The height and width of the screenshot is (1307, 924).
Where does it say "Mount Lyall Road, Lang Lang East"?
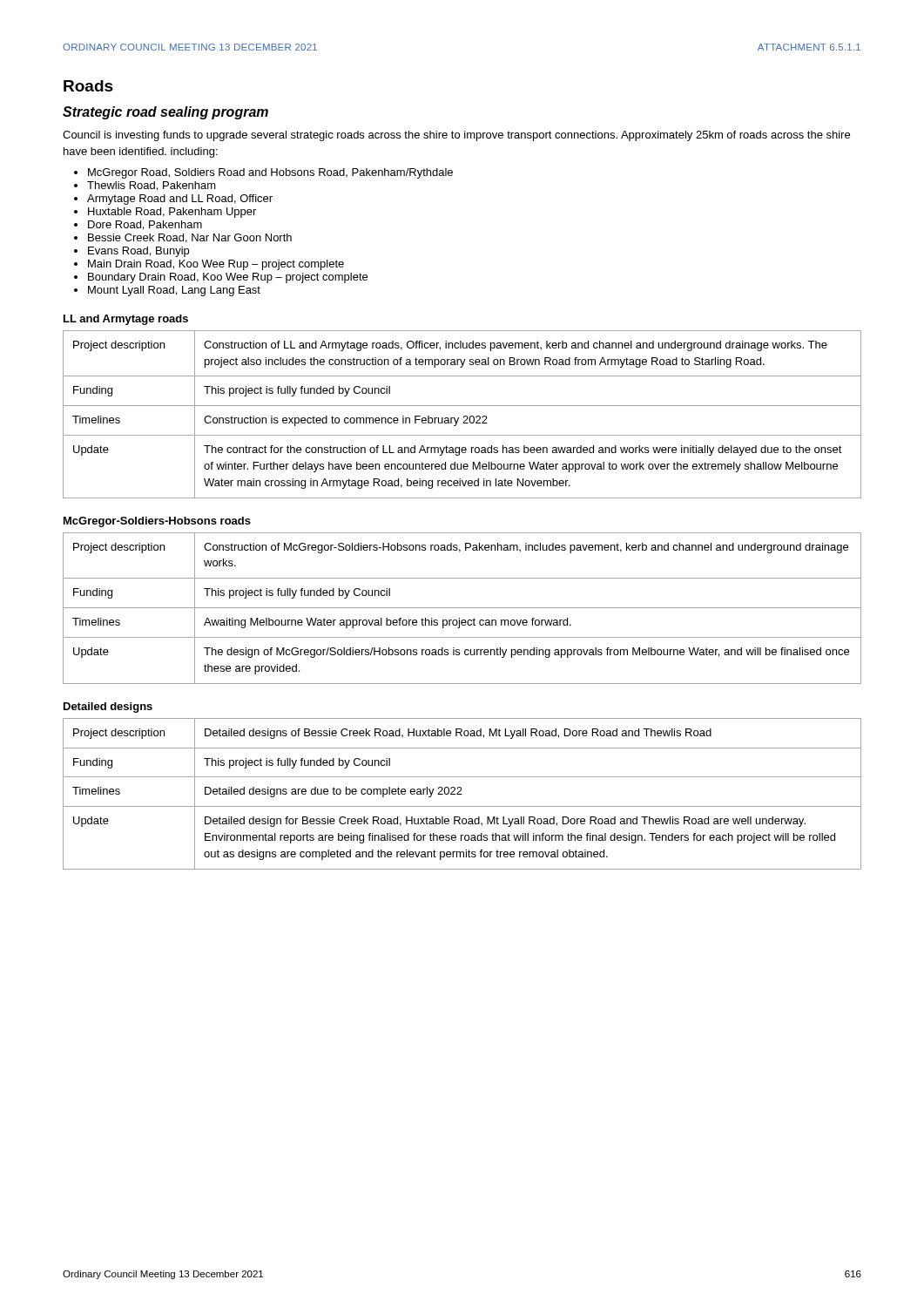[174, 290]
